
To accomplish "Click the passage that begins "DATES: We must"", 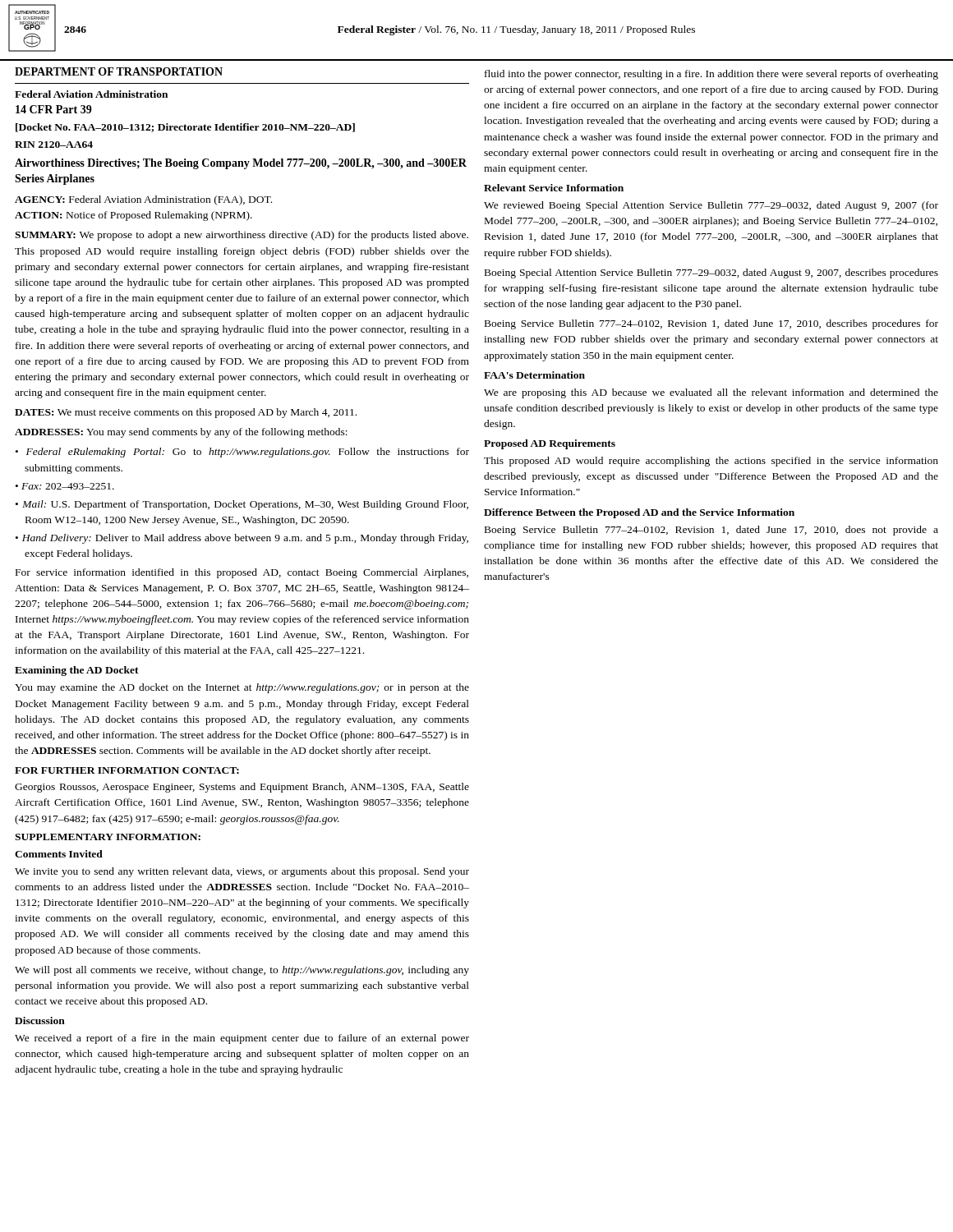I will point(186,412).
